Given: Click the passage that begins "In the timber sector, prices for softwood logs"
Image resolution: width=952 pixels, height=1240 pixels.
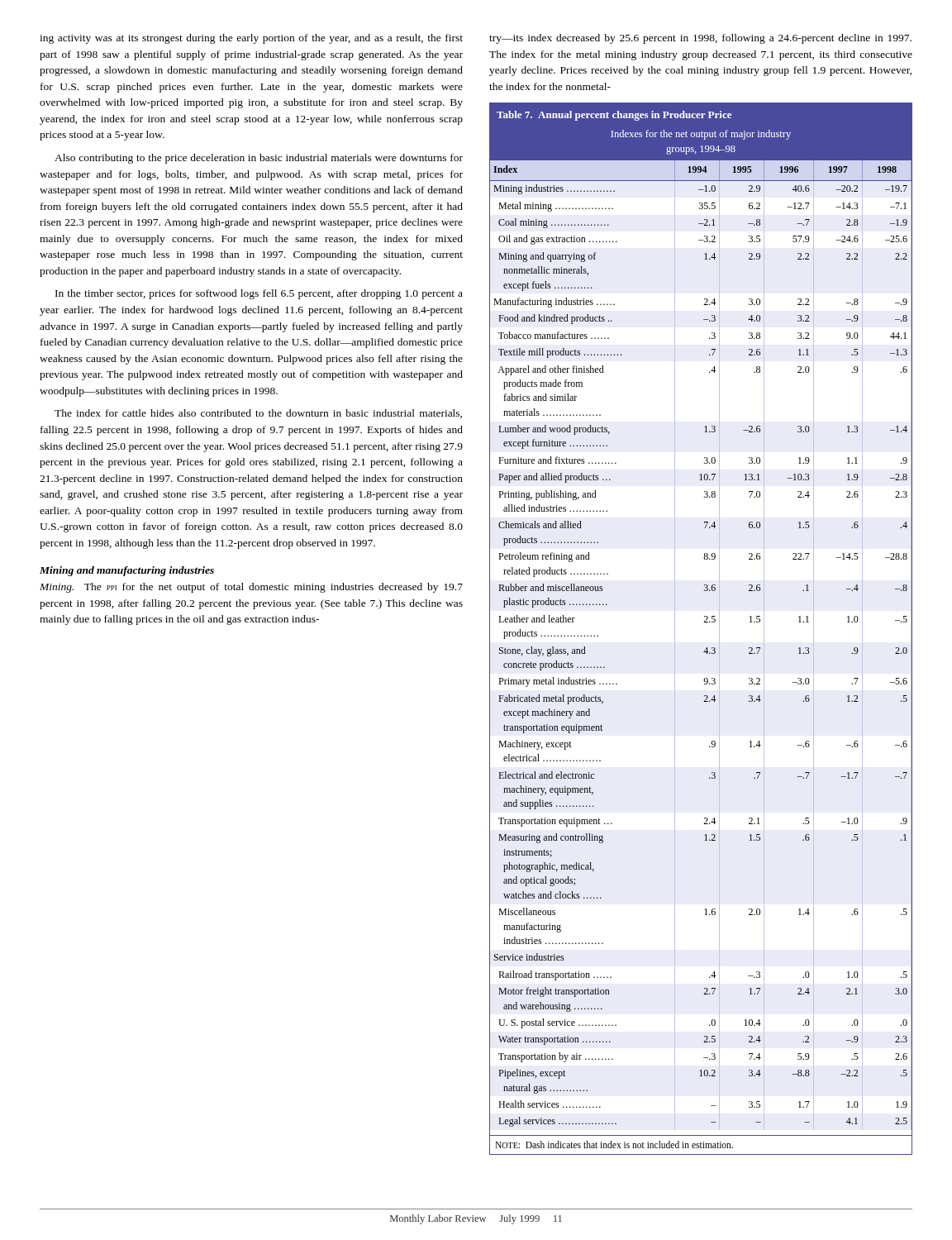Looking at the screenshot, I should pos(251,342).
